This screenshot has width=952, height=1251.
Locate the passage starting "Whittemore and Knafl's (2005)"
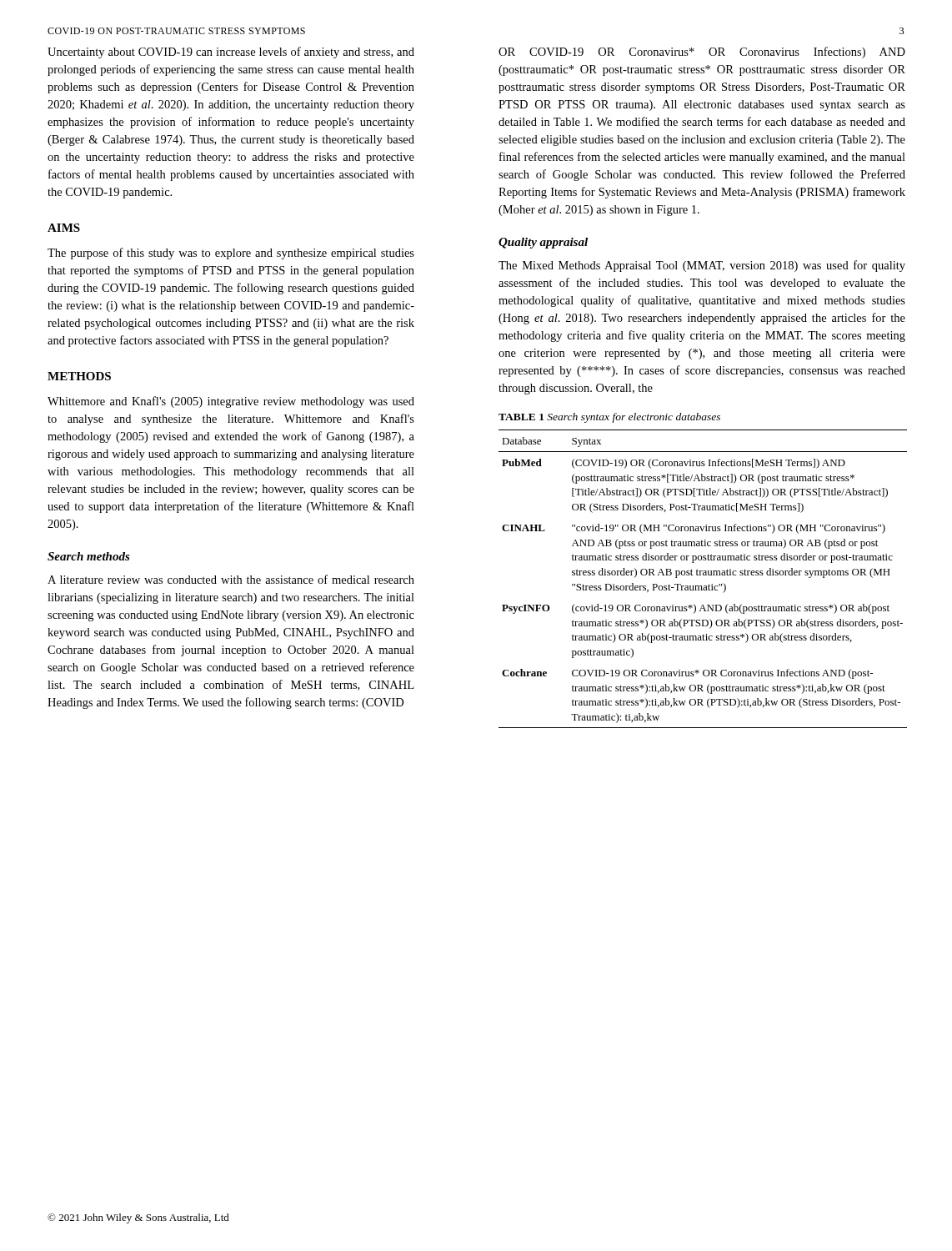[231, 463]
